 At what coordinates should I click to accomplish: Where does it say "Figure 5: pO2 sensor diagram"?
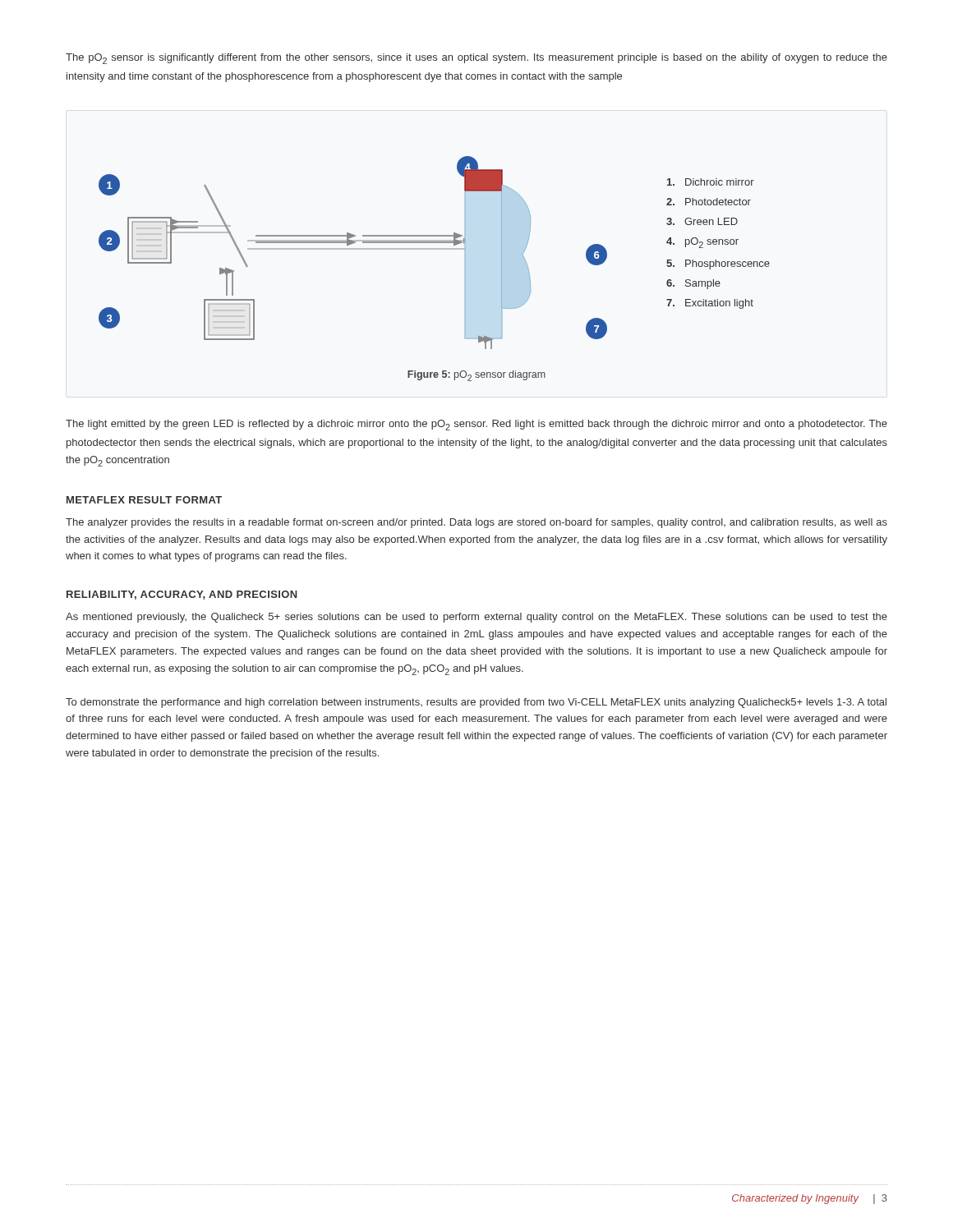coord(476,375)
